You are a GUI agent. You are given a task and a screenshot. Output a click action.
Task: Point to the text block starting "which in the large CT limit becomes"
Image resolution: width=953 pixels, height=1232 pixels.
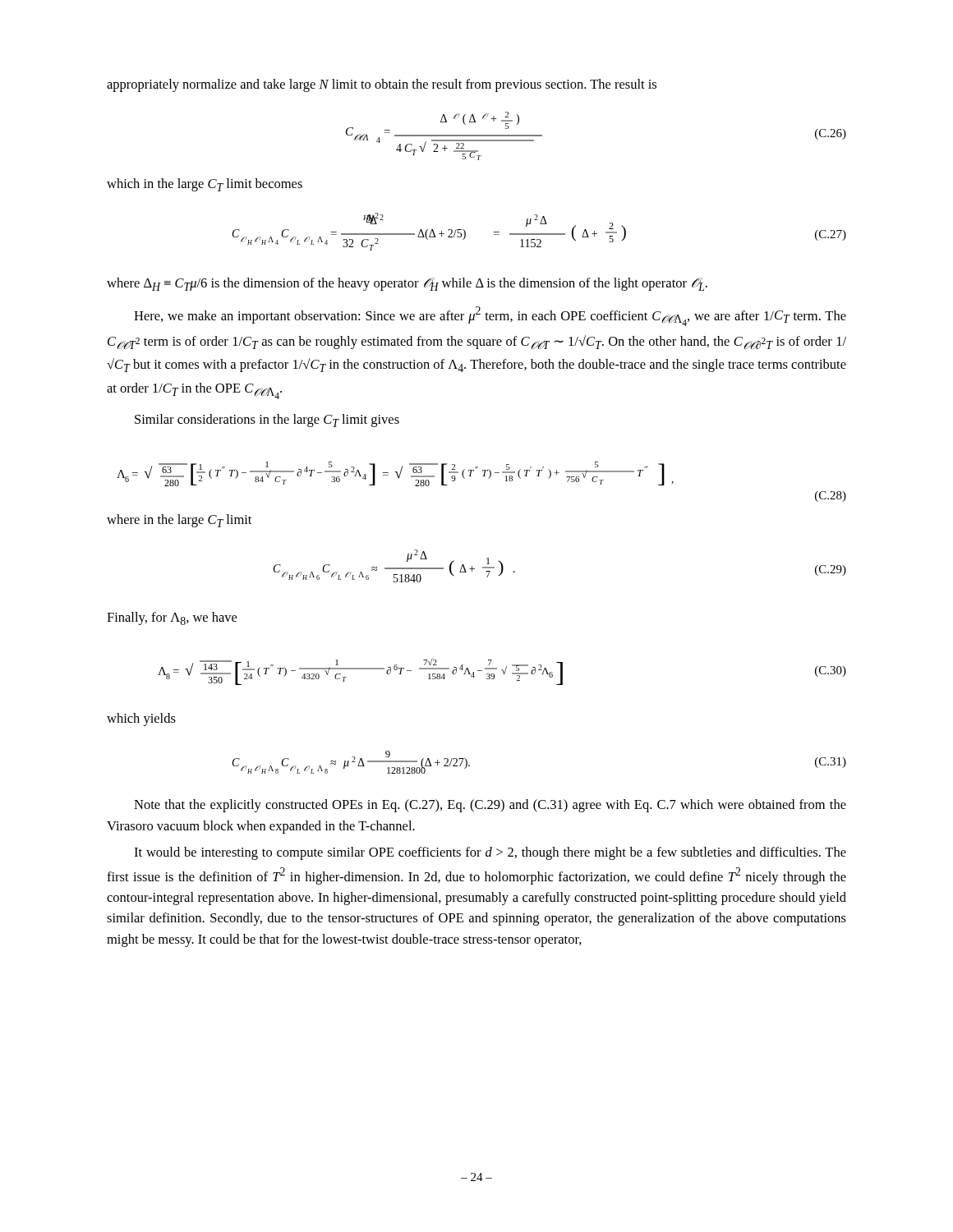[205, 185]
